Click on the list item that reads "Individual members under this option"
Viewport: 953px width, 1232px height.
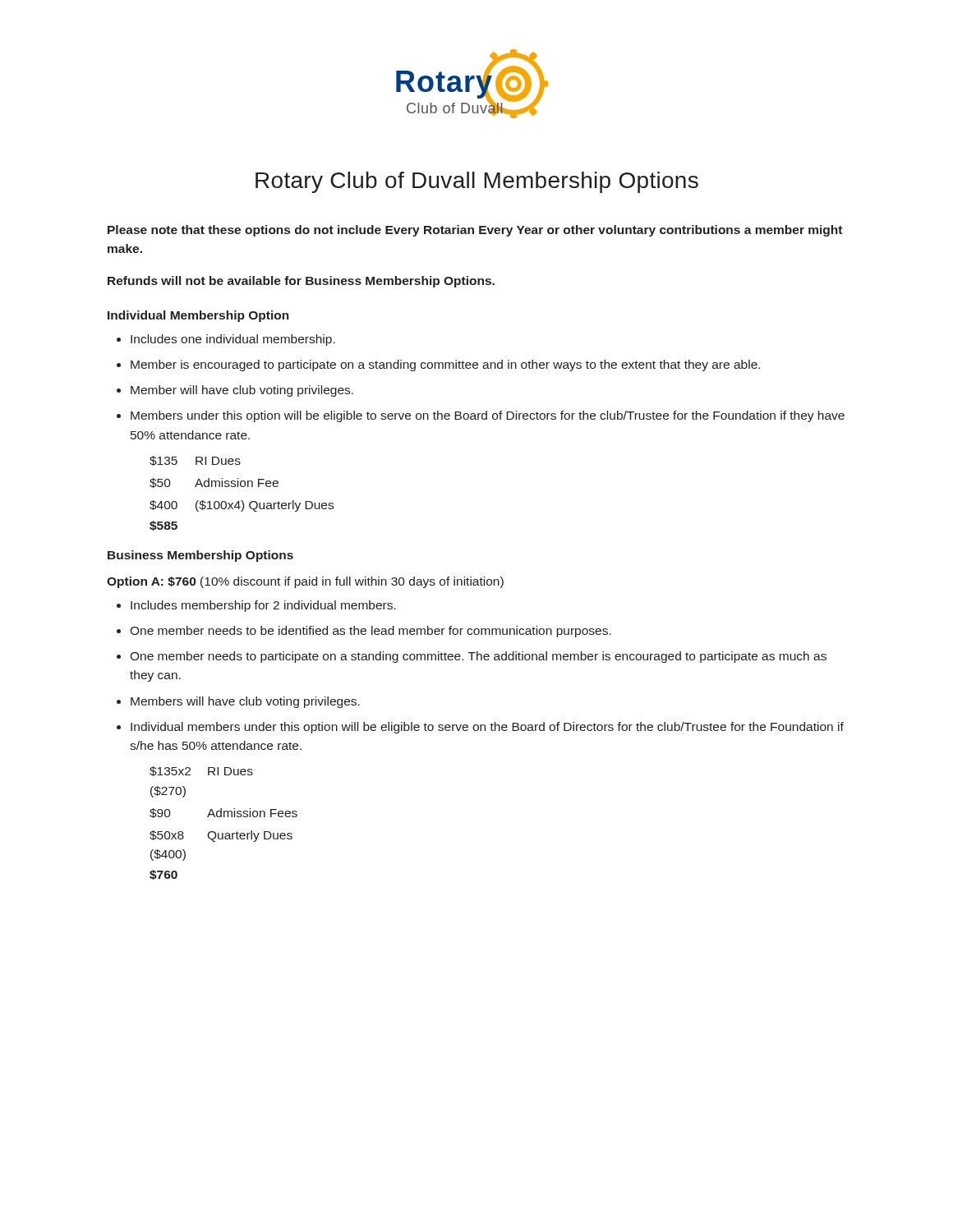point(476,736)
